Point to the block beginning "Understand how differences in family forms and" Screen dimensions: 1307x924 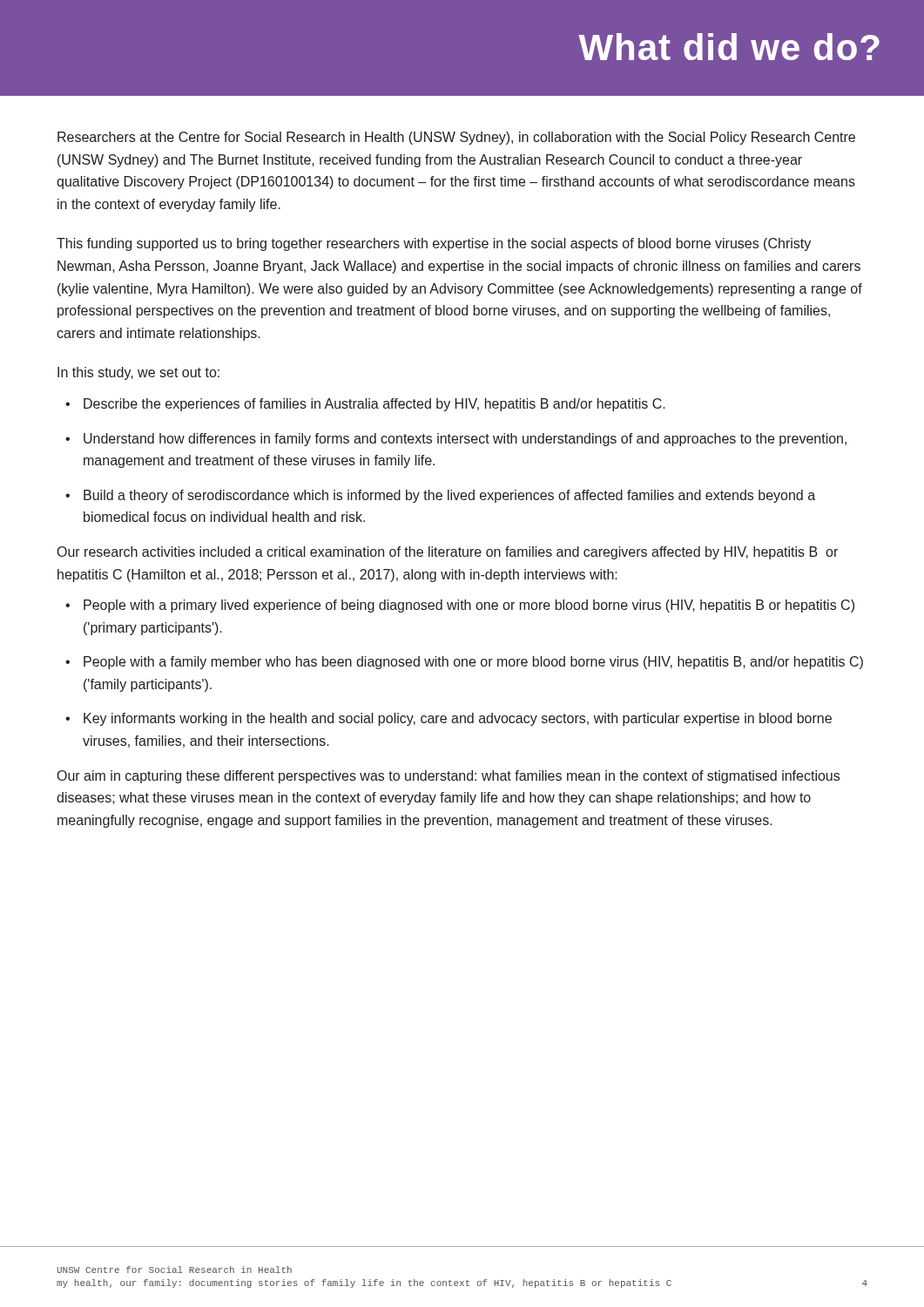click(465, 449)
